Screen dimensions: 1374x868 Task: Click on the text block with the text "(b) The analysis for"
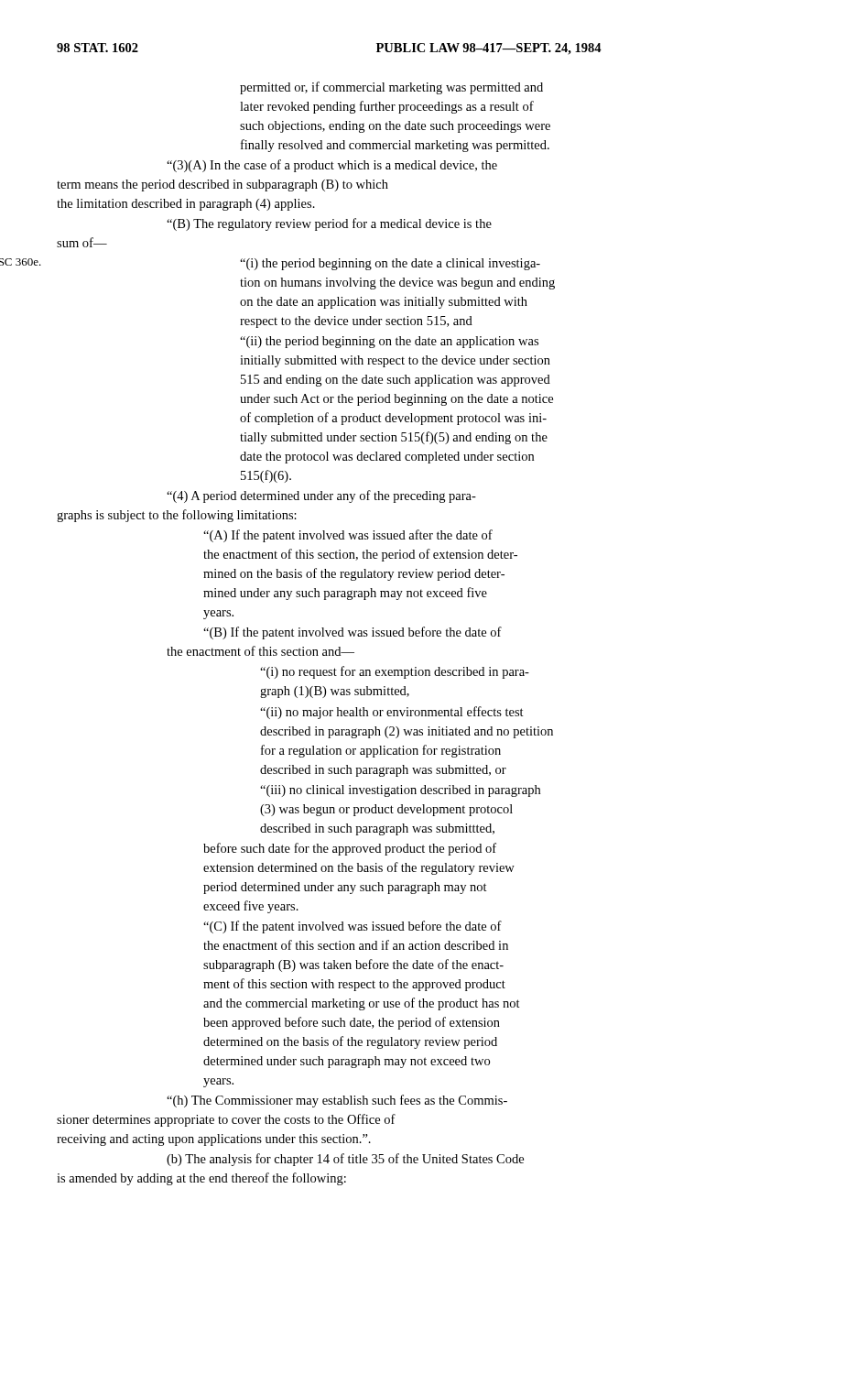(434, 1169)
